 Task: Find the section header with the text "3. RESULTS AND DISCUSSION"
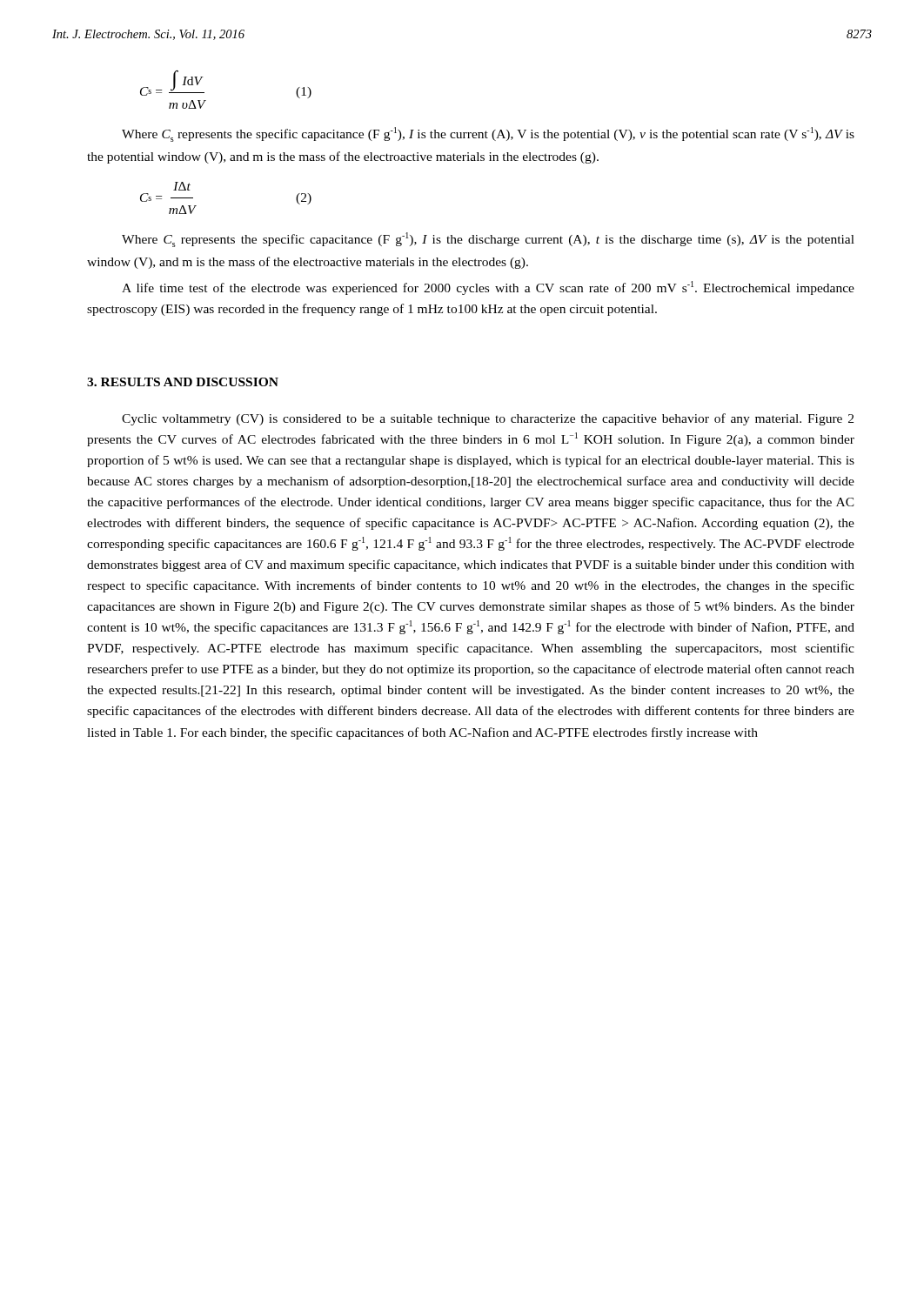pos(183,381)
